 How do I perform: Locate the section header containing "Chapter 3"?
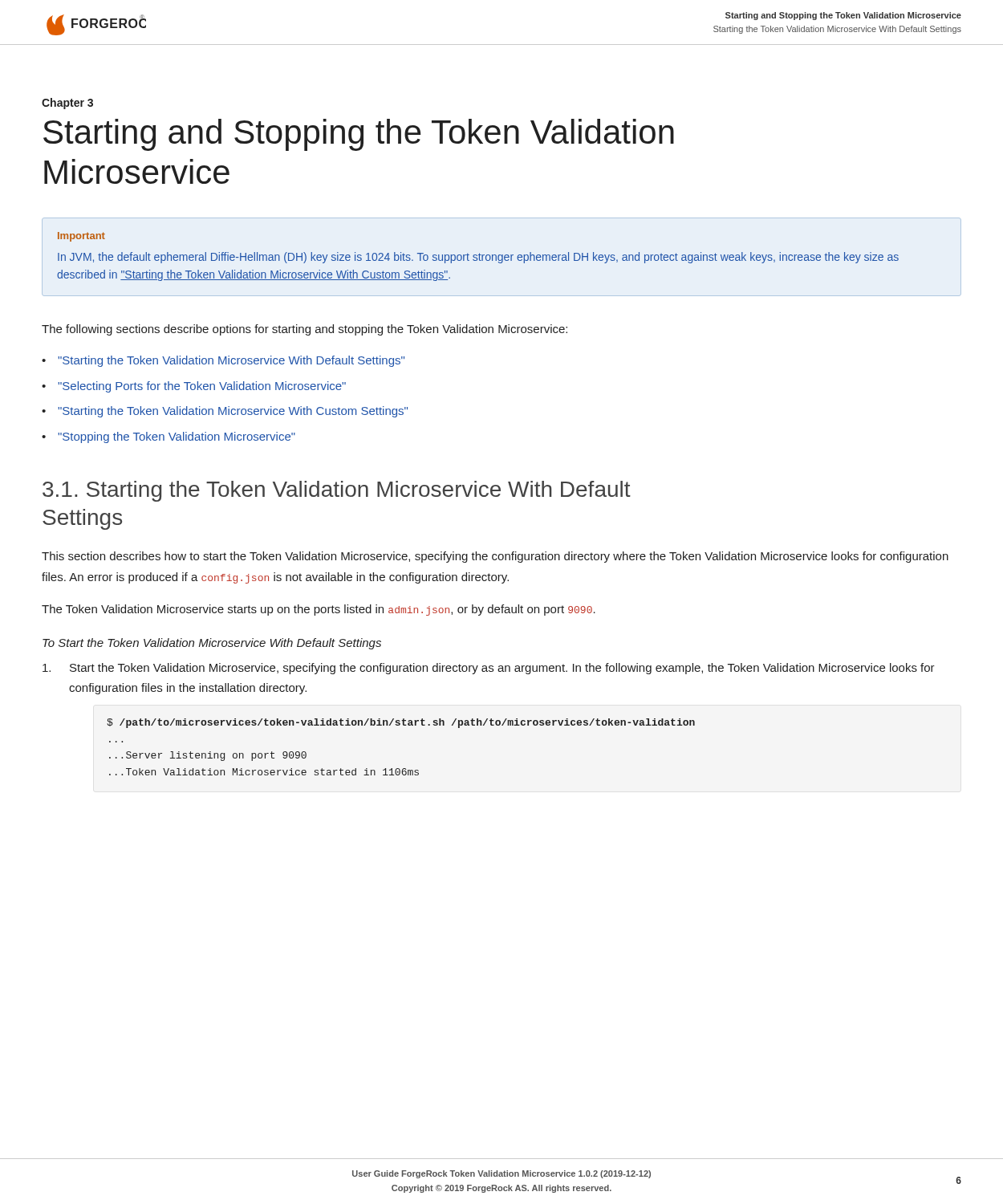[68, 103]
